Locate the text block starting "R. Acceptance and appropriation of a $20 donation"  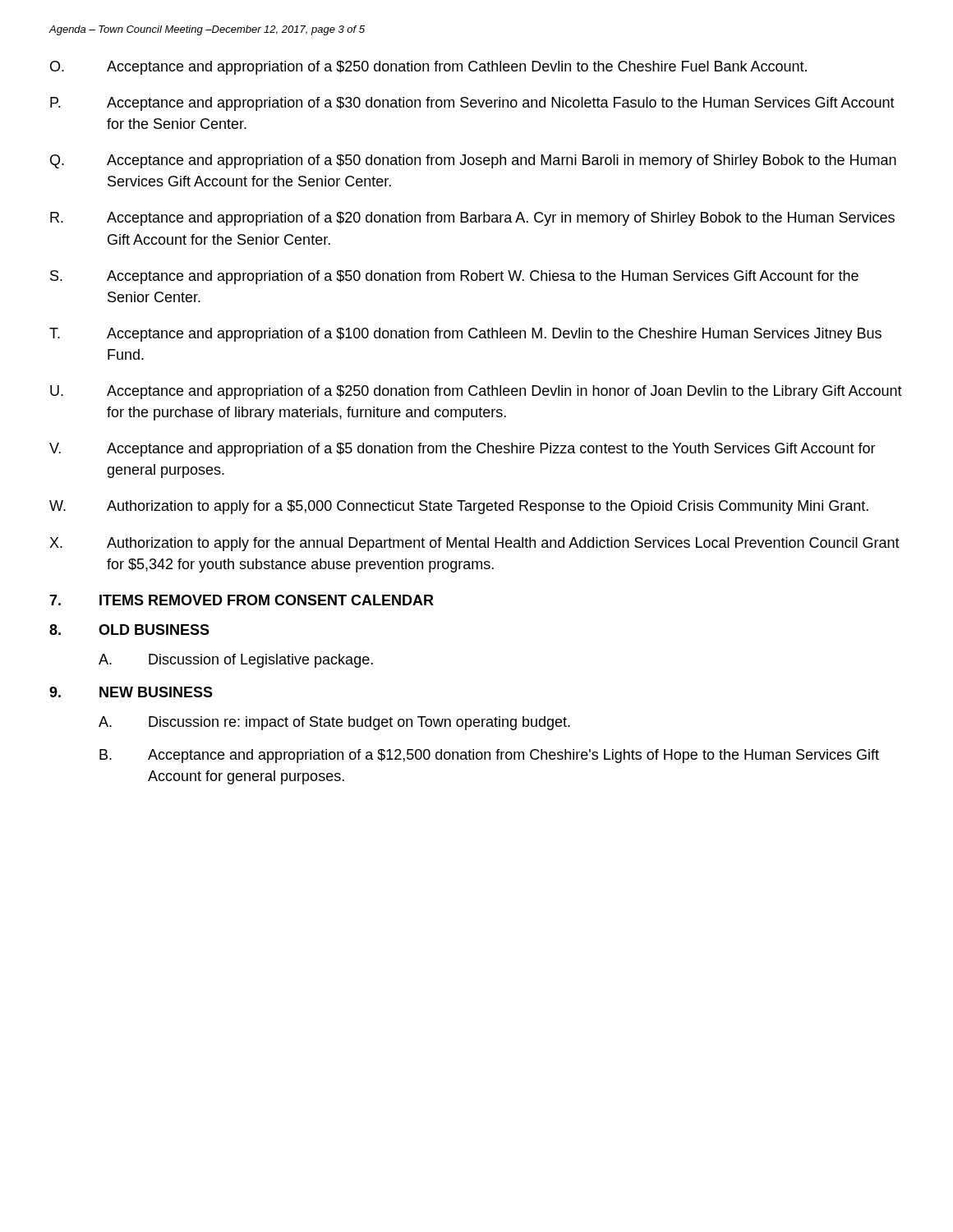click(476, 229)
